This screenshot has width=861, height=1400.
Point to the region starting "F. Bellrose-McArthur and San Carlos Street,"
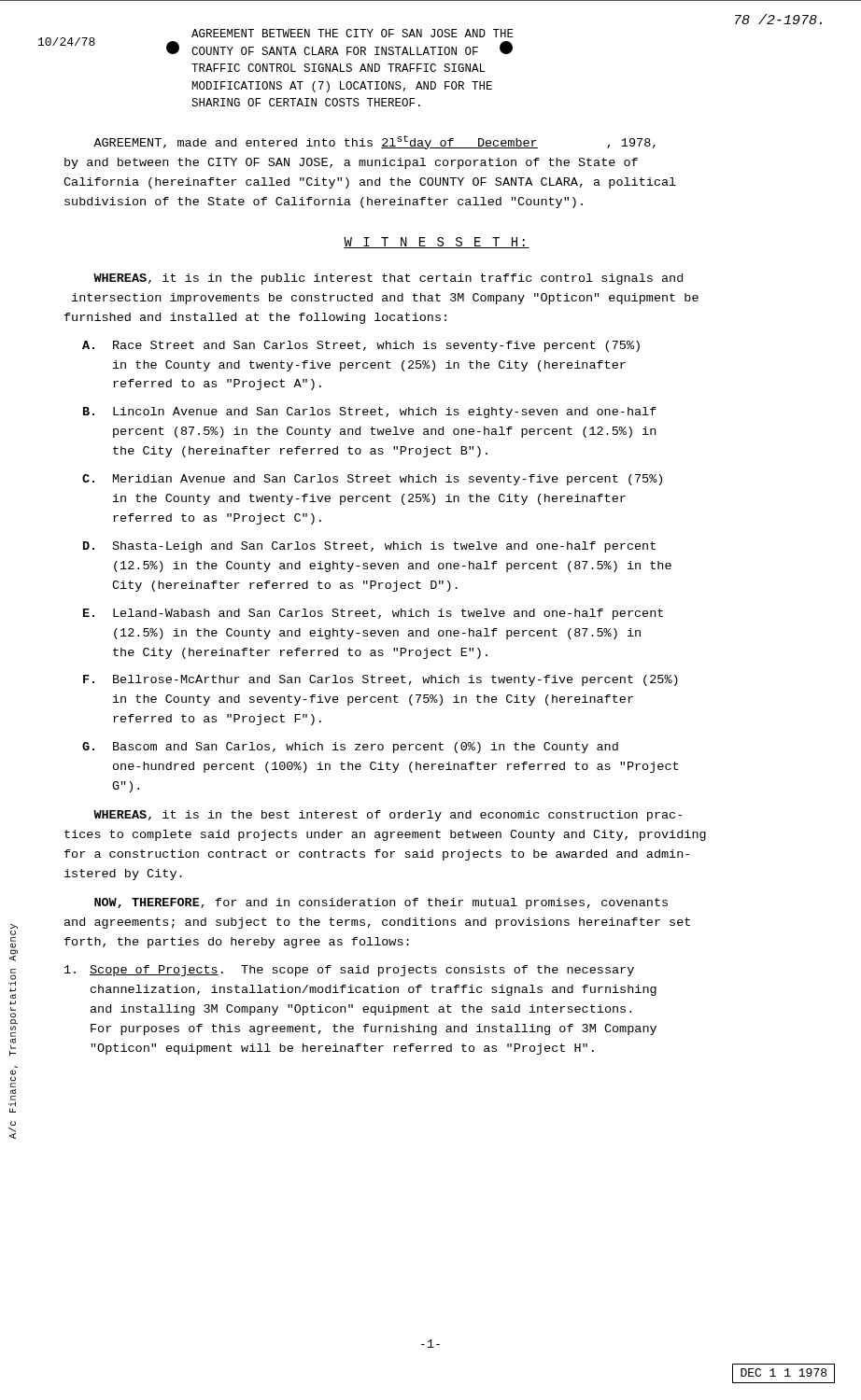(x=446, y=701)
